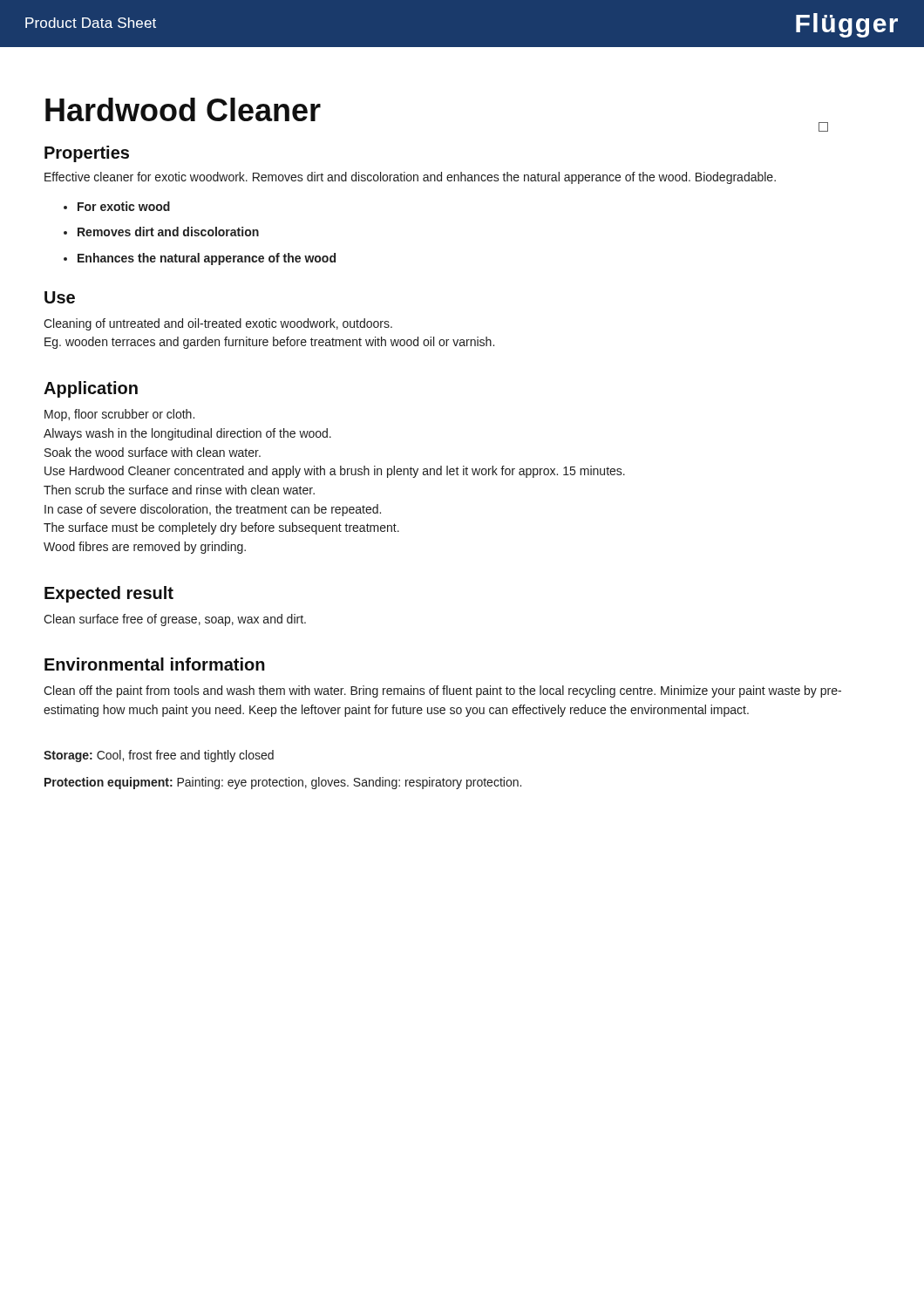Locate the text "Hardwood Cleaner"
Image resolution: width=924 pixels, height=1308 pixels.
click(182, 110)
